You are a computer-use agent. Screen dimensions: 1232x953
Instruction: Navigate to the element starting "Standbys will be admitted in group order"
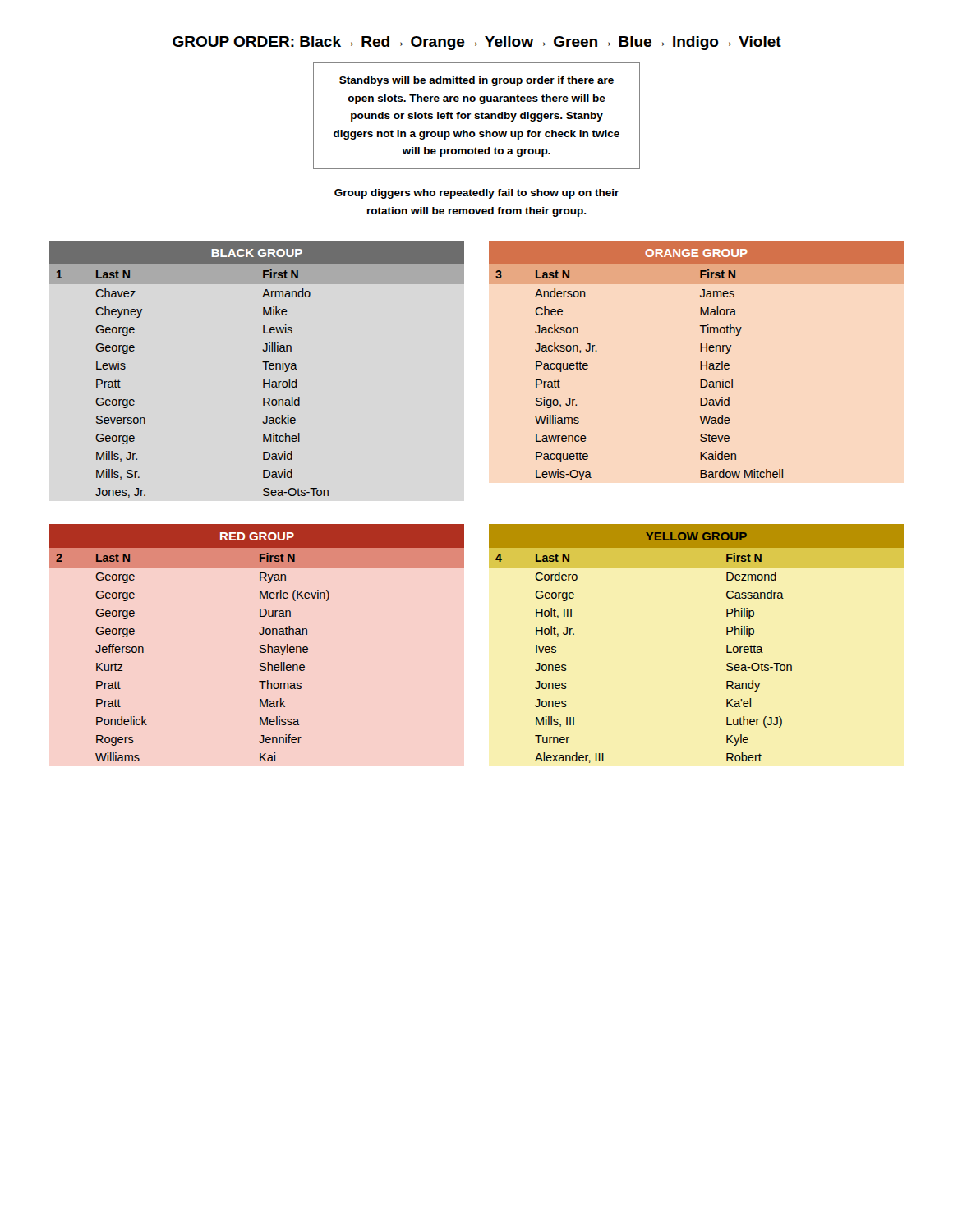476,116
